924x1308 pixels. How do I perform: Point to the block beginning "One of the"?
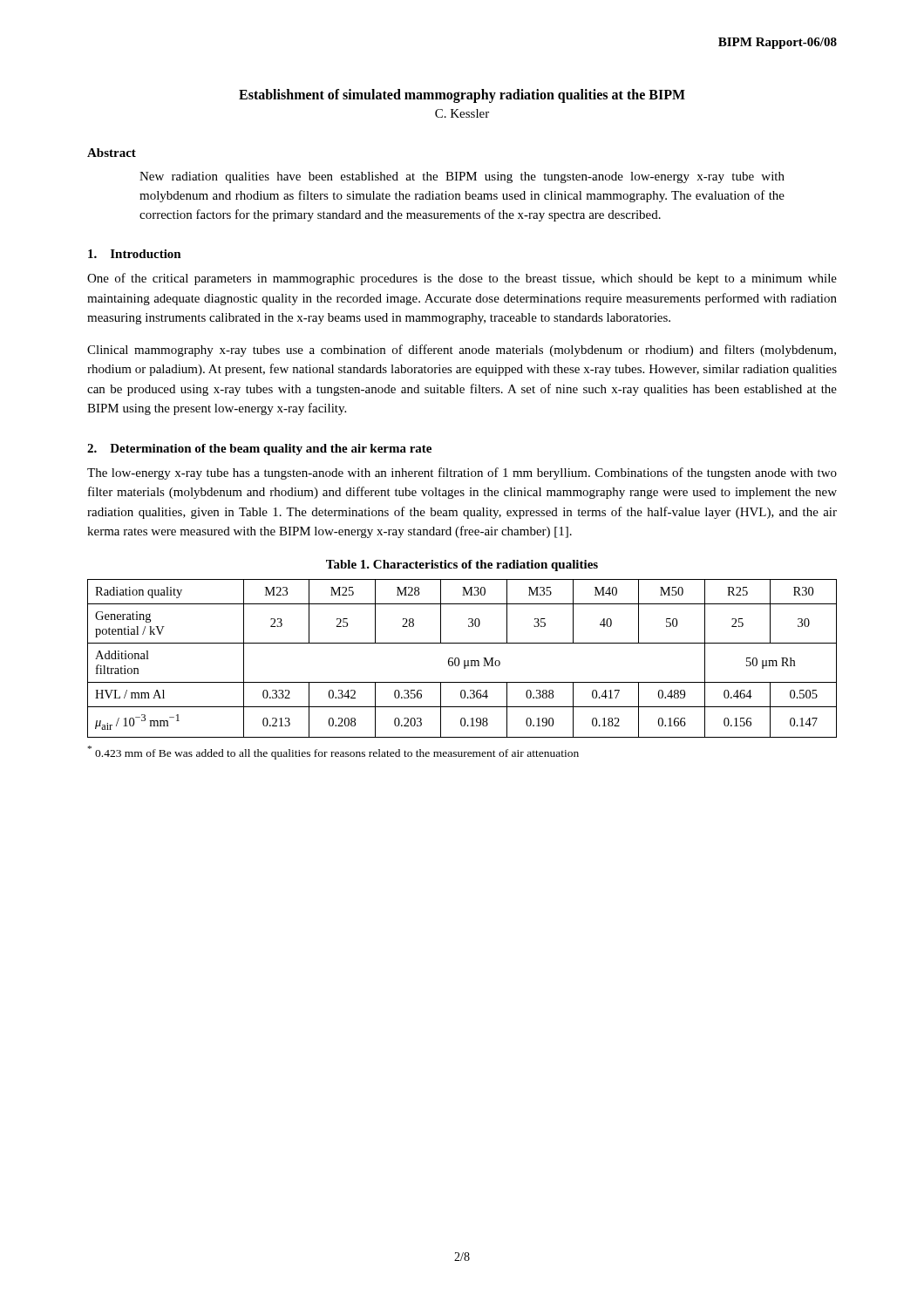pyautogui.click(x=462, y=298)
